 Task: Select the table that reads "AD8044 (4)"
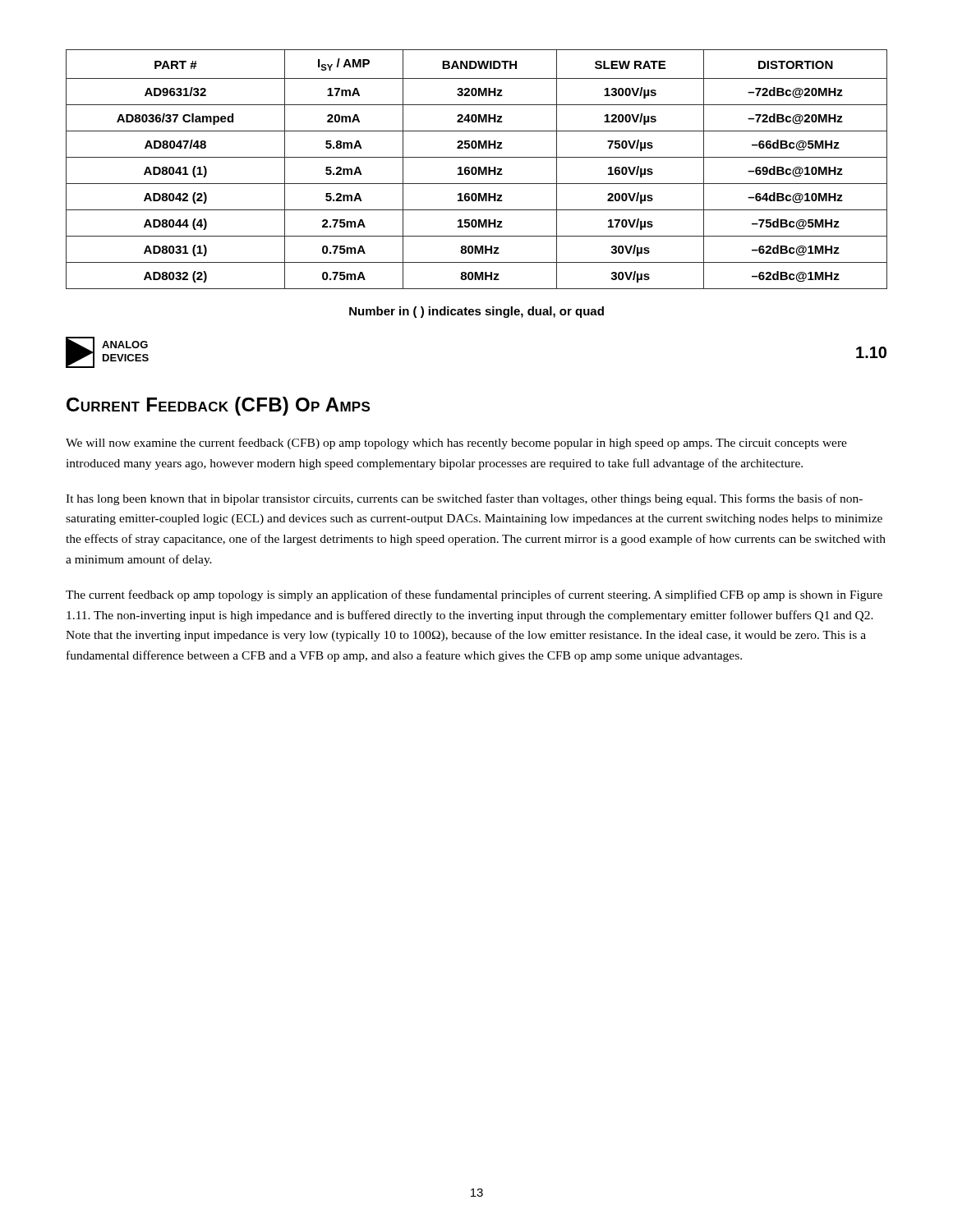[476, 169]
